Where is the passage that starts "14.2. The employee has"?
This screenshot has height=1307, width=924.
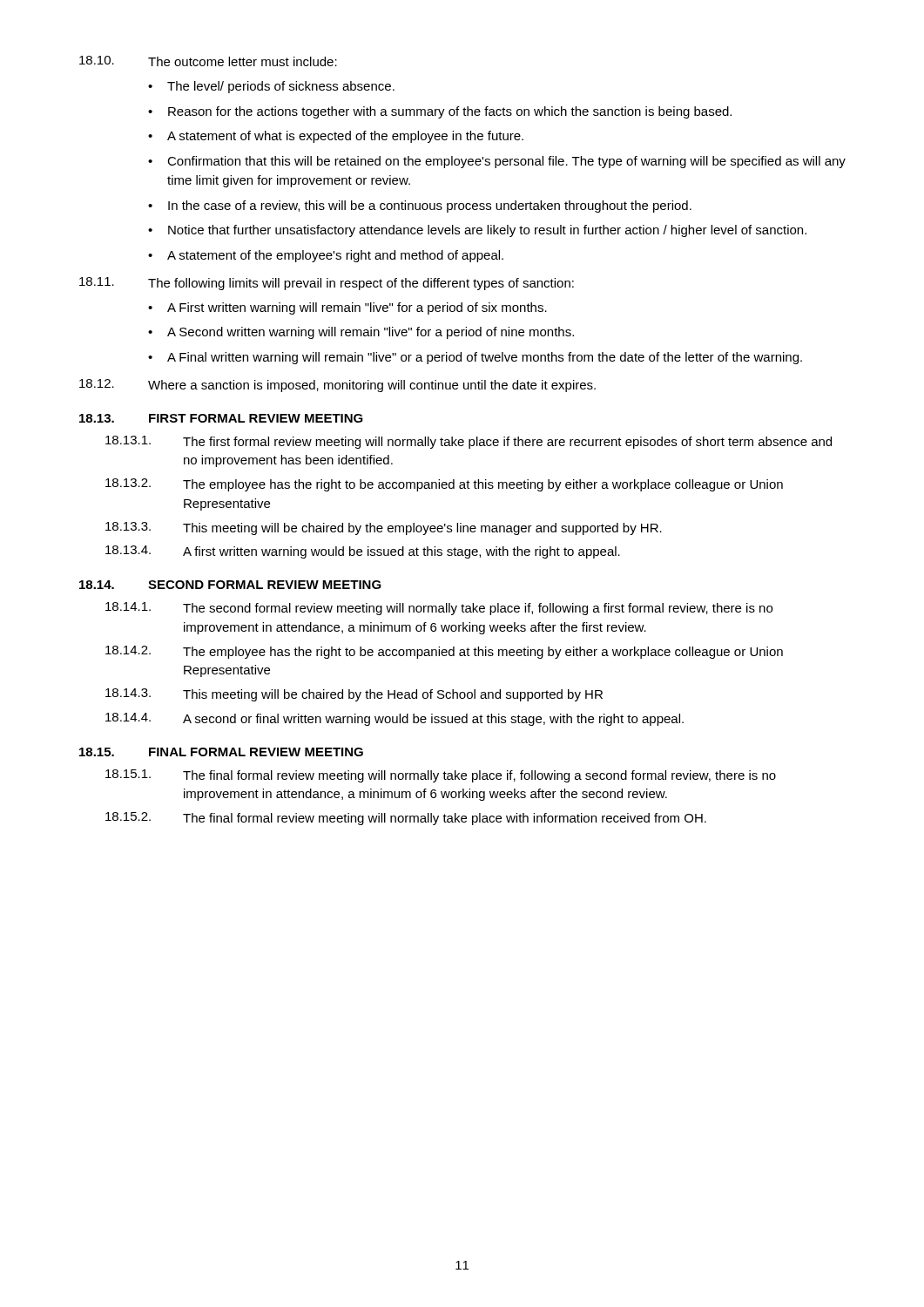pos(475,661)
